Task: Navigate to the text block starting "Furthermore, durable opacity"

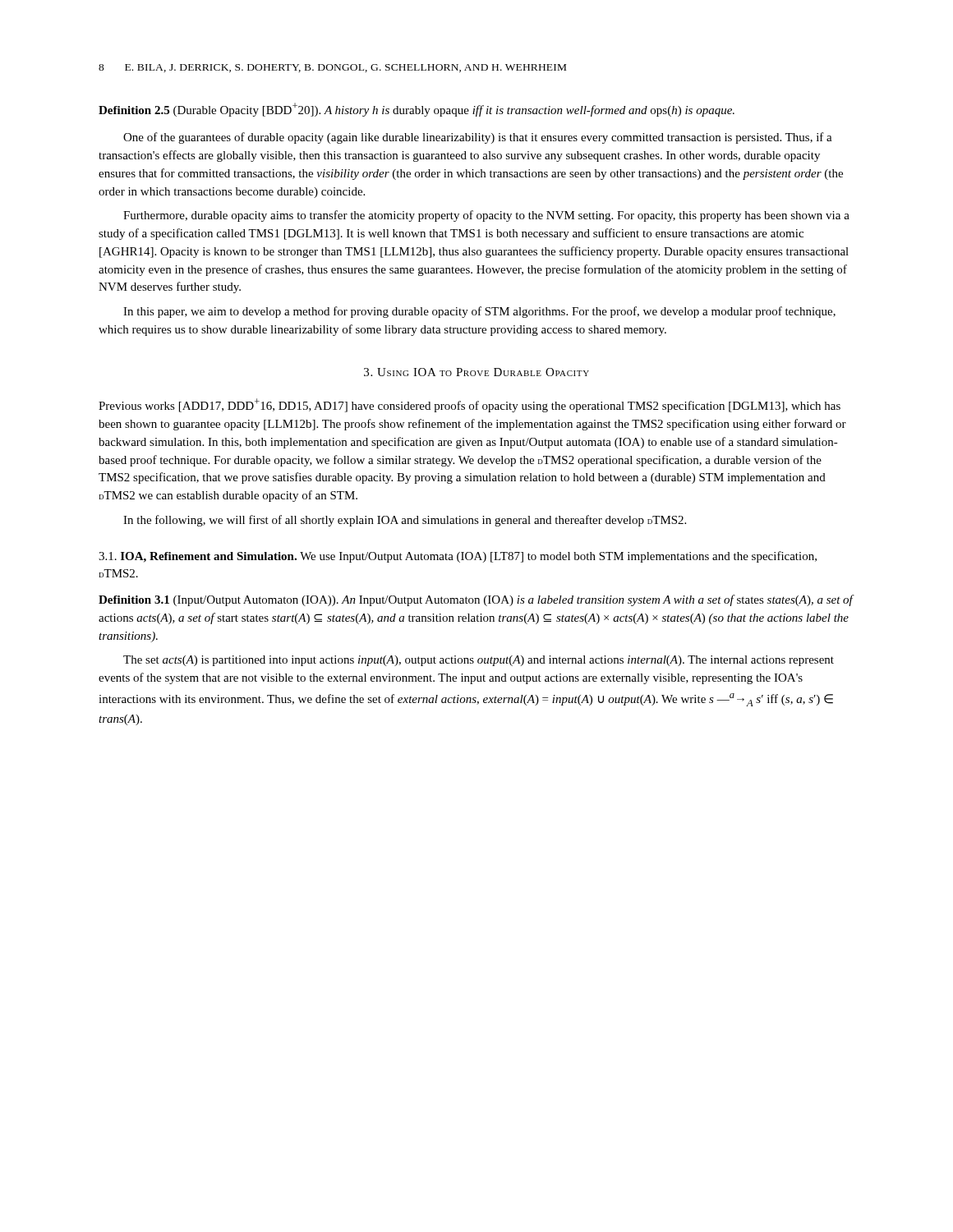Action: tap(476, 252)
